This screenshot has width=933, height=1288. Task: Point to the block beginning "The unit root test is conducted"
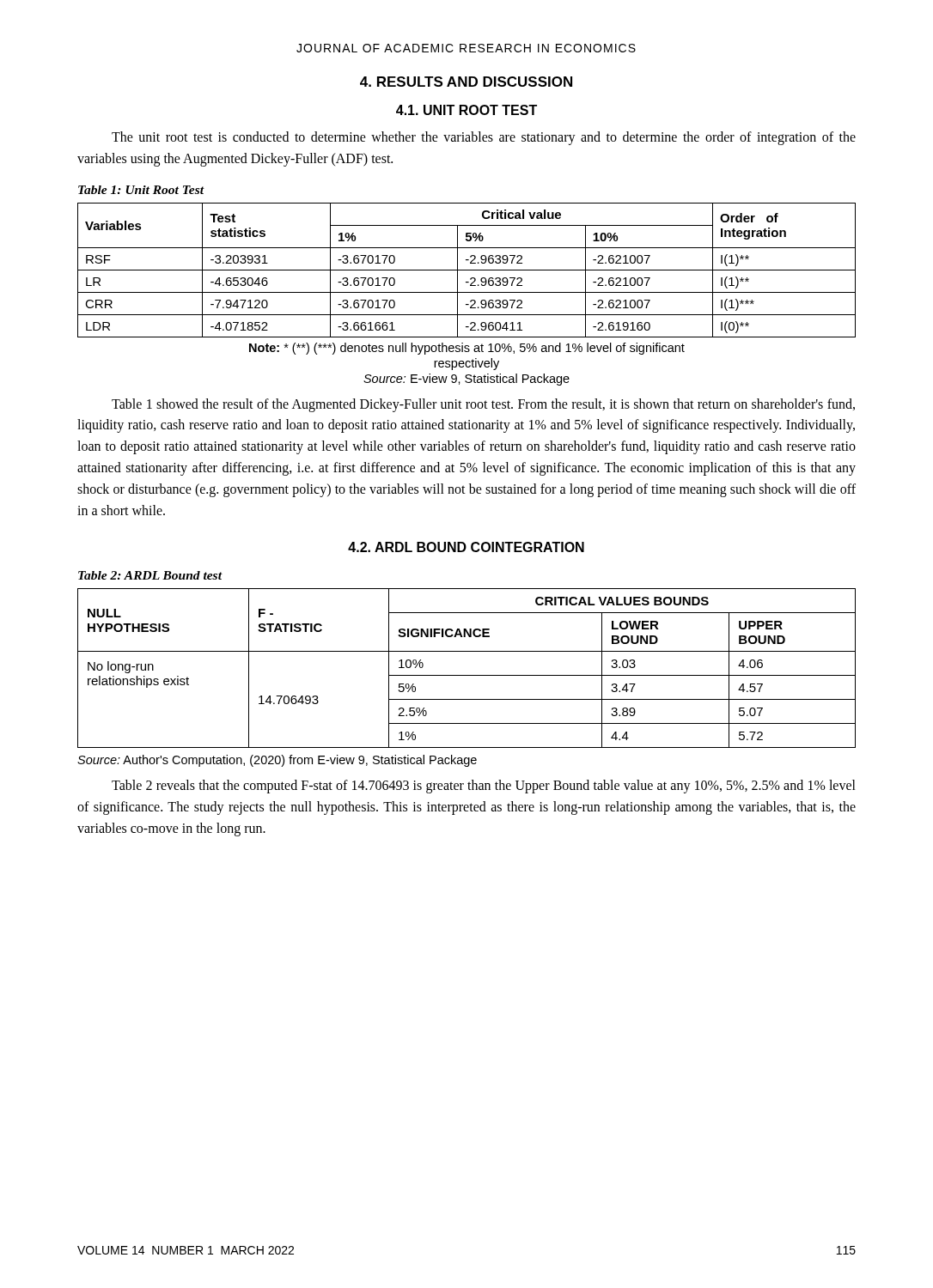click(466, 148)
